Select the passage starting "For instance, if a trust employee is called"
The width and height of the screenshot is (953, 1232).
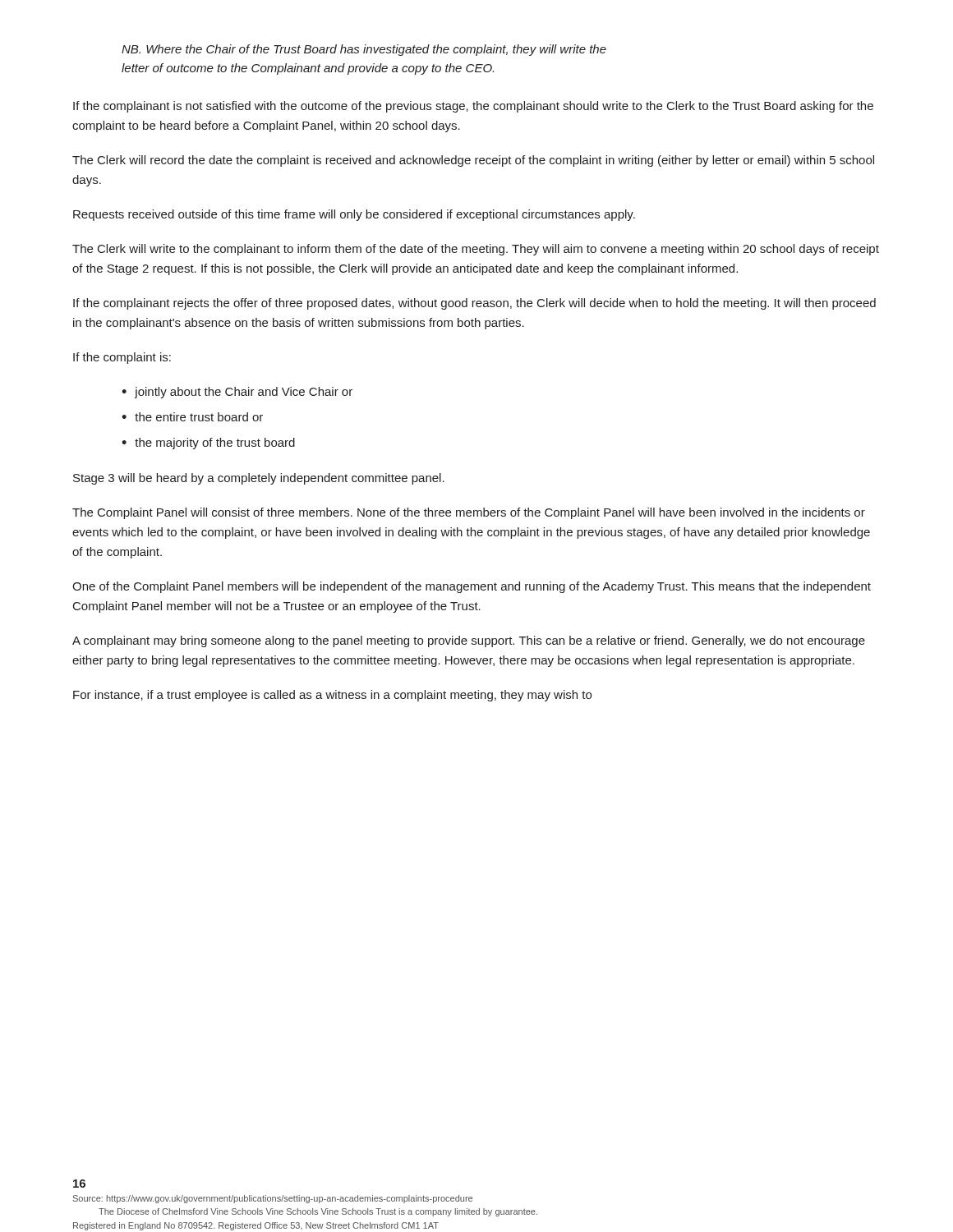332,694
